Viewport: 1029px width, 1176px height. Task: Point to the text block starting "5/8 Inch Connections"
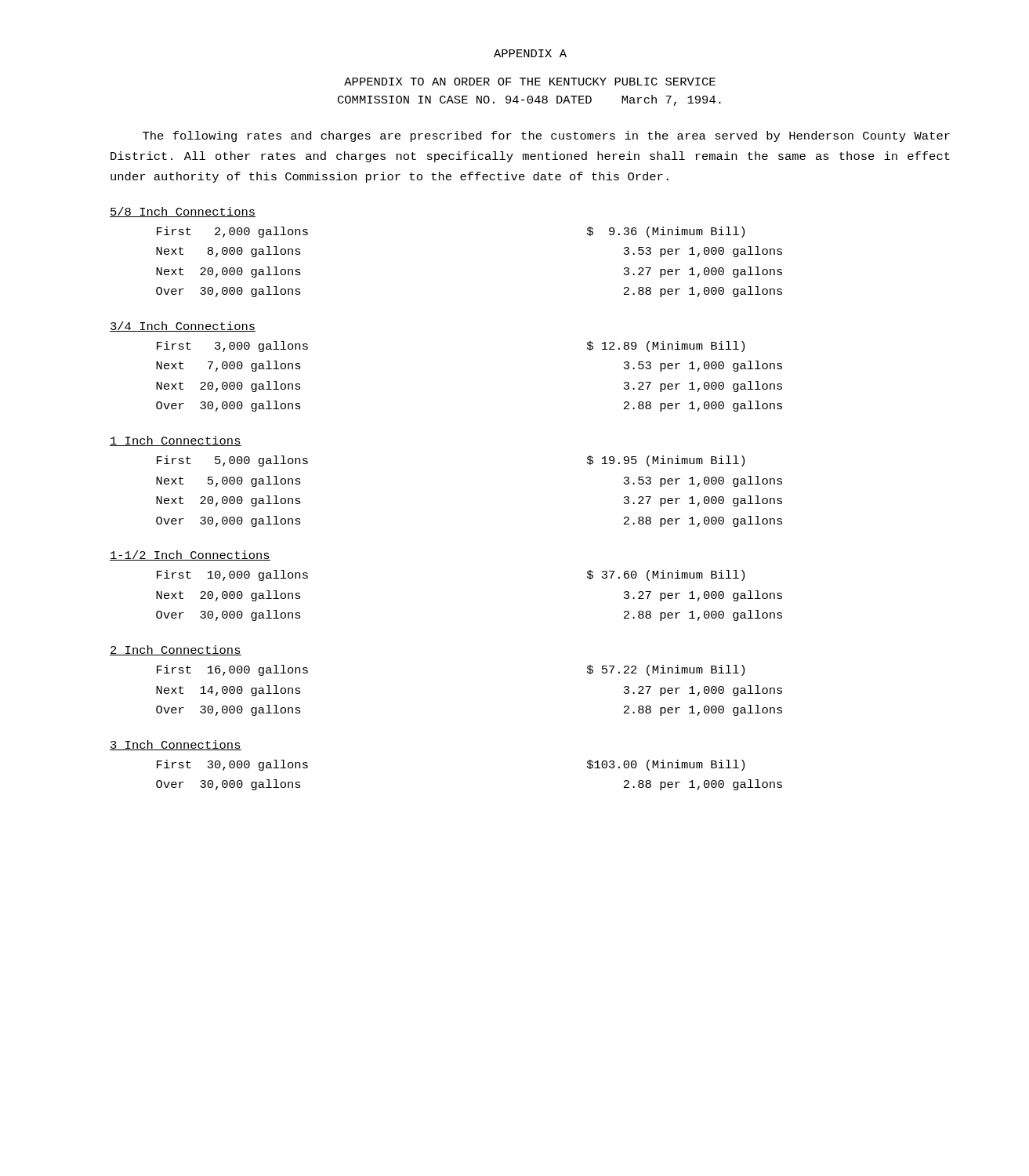[183, 212]
